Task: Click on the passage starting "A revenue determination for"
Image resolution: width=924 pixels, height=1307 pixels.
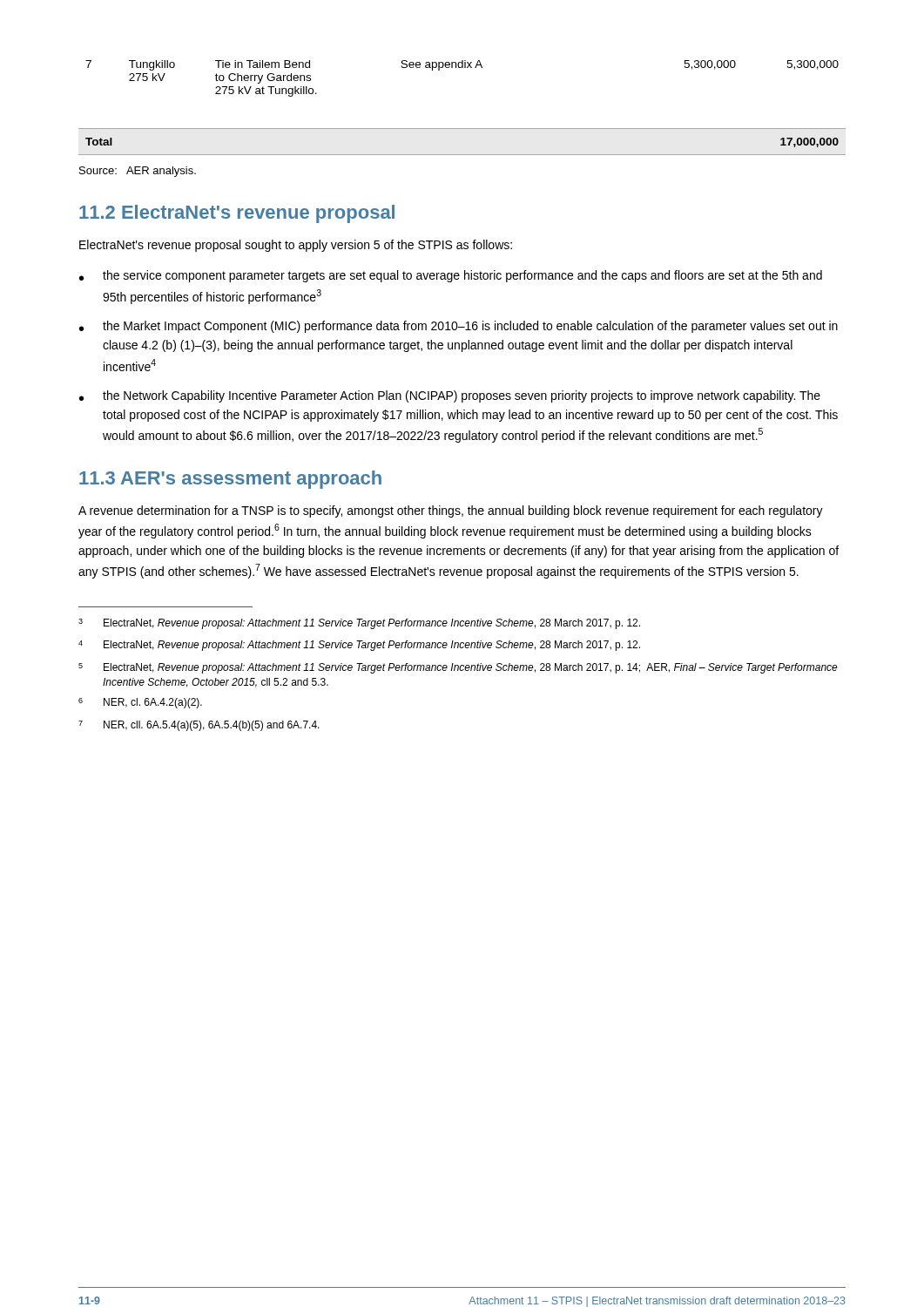Action: click(459, 541)
